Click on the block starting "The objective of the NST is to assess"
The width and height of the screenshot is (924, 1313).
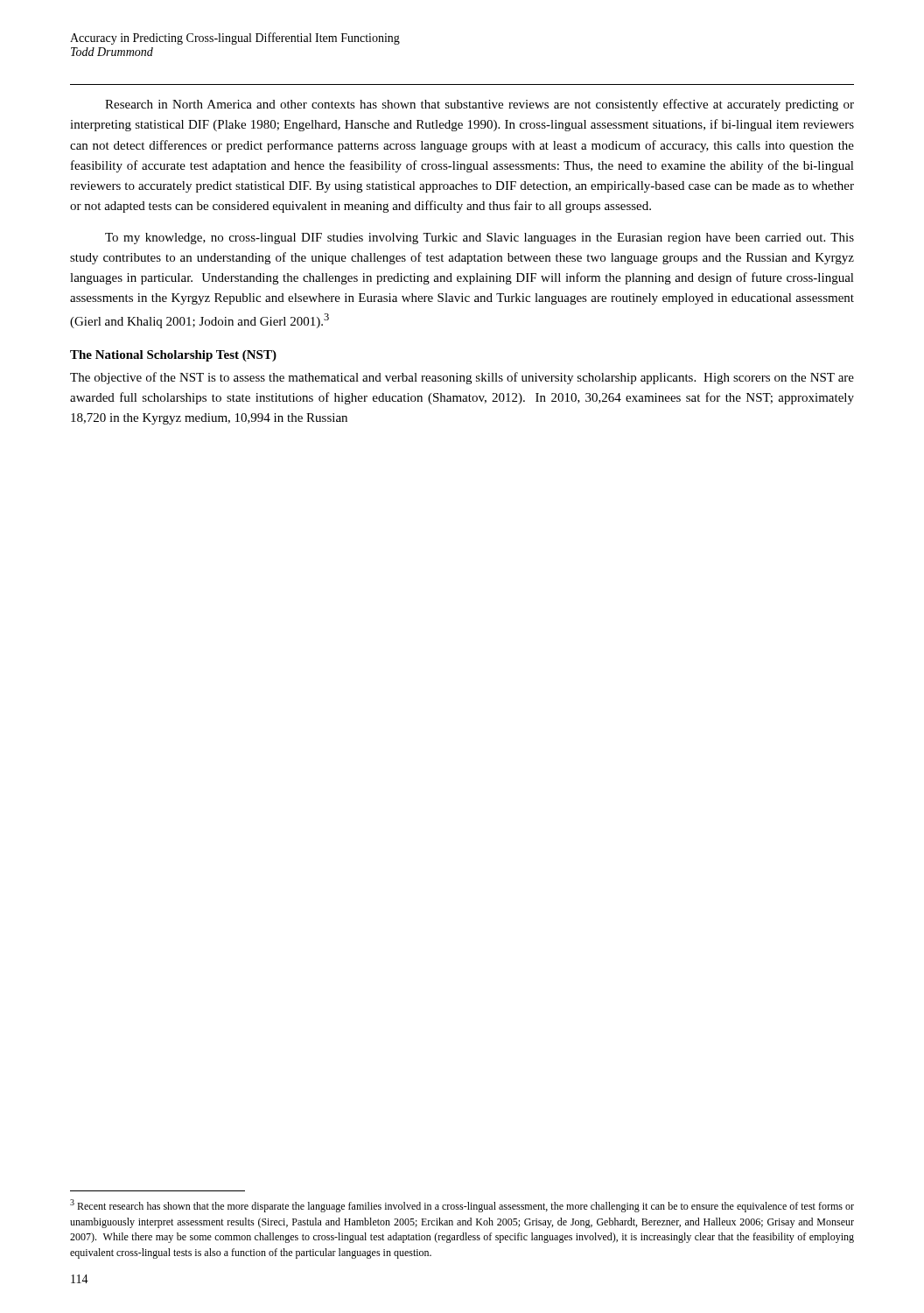tap(462, 398)
